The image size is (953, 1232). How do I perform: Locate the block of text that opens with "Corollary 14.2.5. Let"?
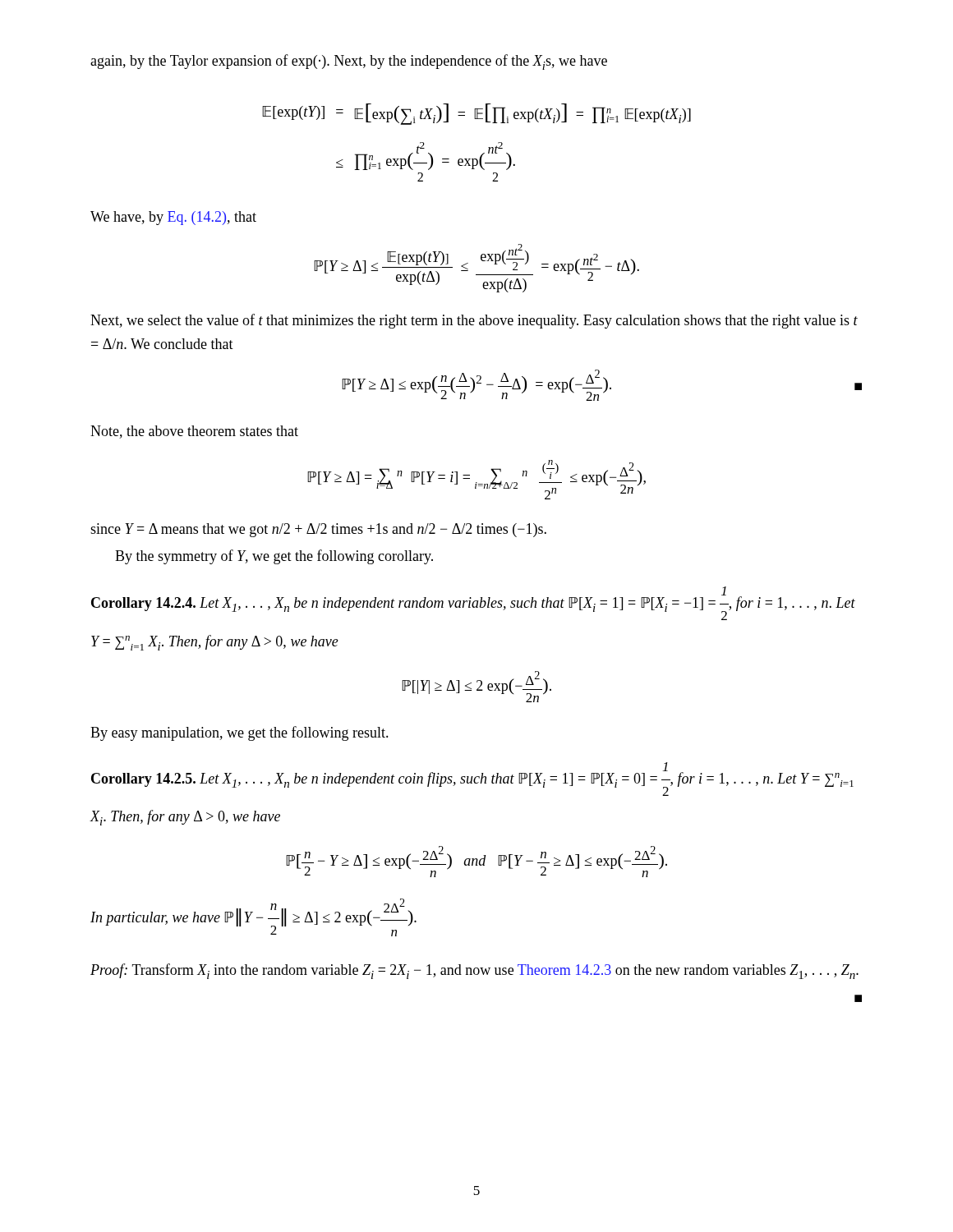[472, 792]
